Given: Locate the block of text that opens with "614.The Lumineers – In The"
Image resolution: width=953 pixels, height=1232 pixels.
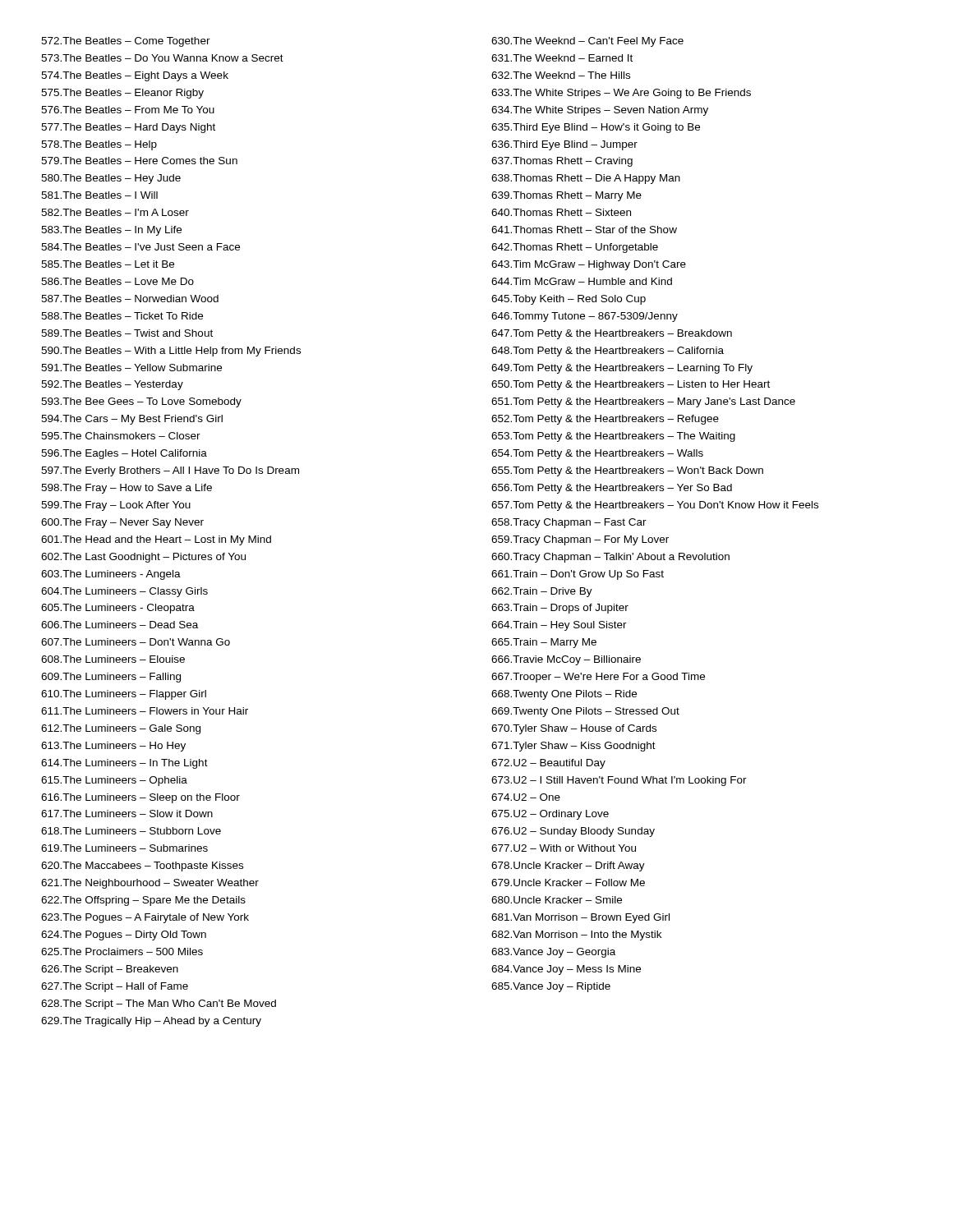Looking at the screenshot, I should pos(124,762).
